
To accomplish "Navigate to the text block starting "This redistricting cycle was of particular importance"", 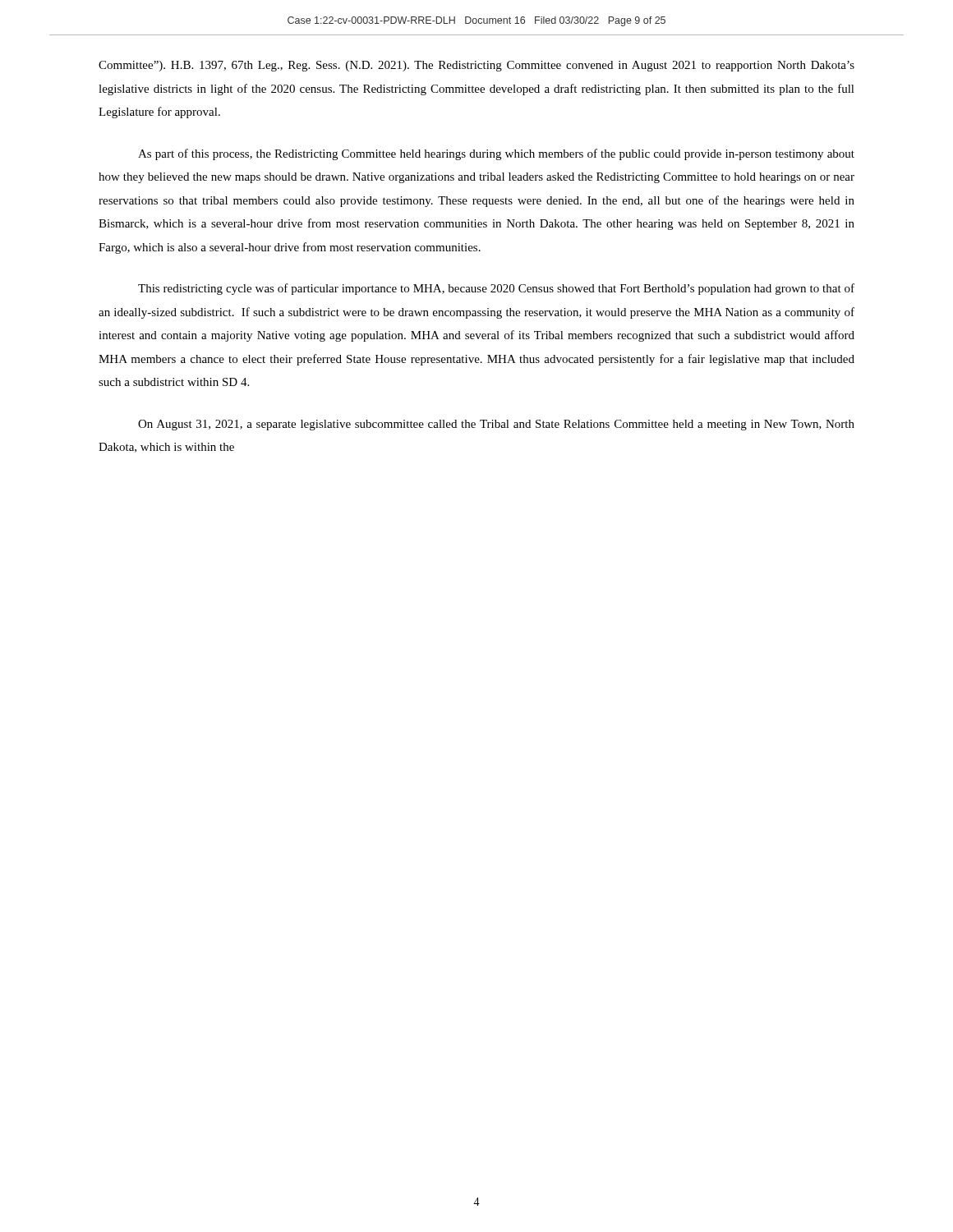I will click(476, 335).
